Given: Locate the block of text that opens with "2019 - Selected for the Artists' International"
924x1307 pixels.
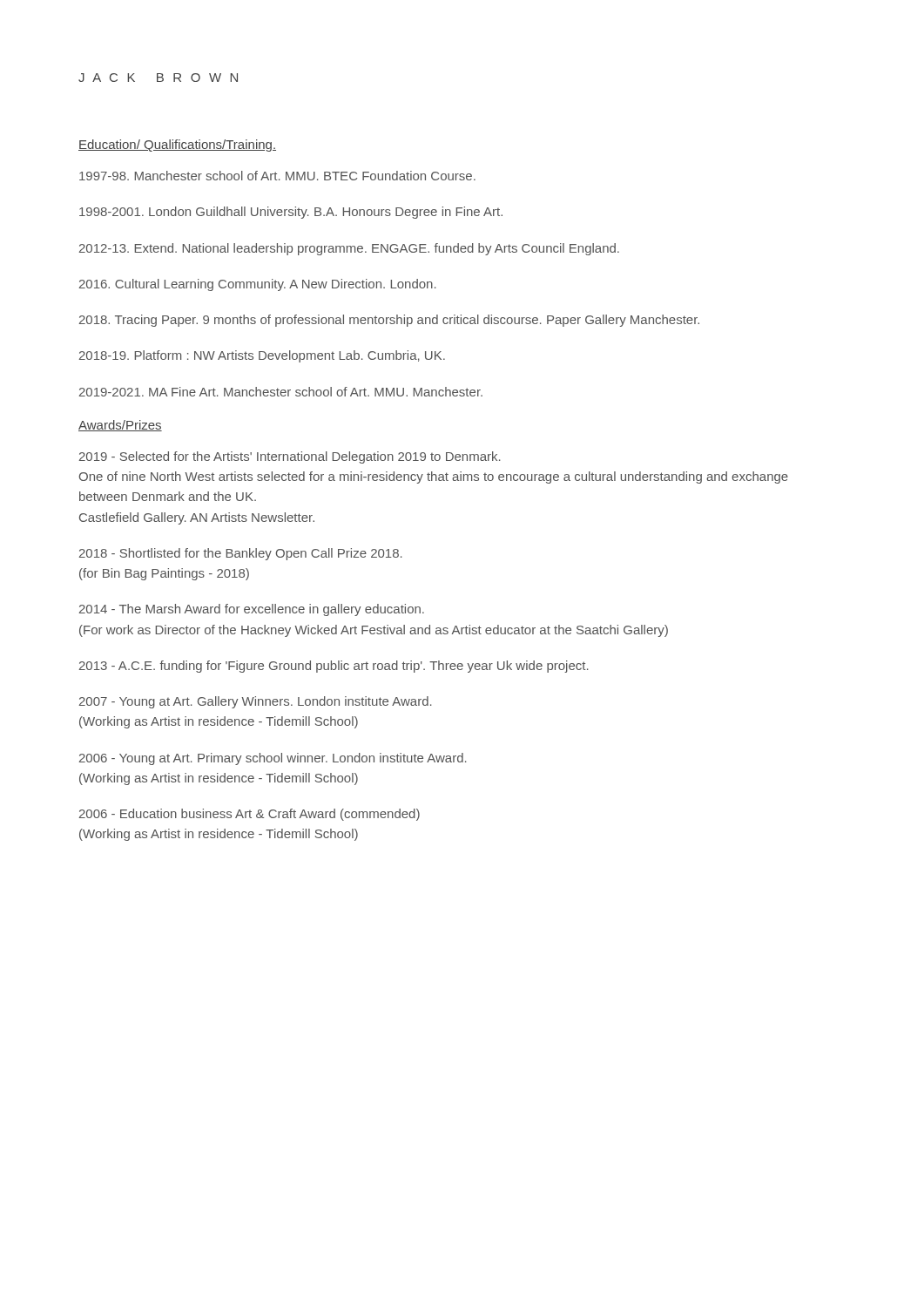Looking at the screenshot, I should tap(433, 486).
